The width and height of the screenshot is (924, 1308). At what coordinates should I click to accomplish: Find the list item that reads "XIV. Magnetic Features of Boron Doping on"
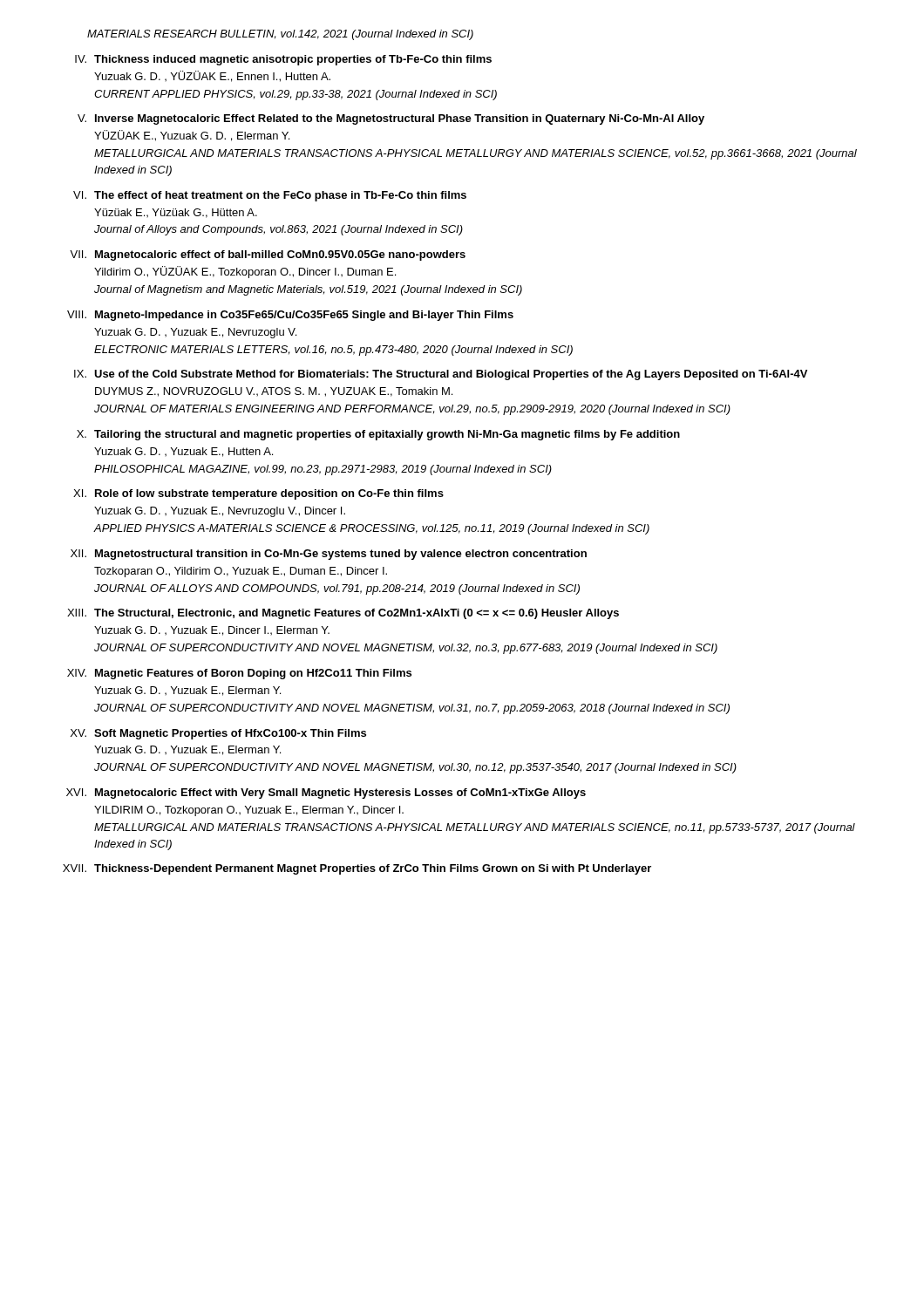point(239,674)
